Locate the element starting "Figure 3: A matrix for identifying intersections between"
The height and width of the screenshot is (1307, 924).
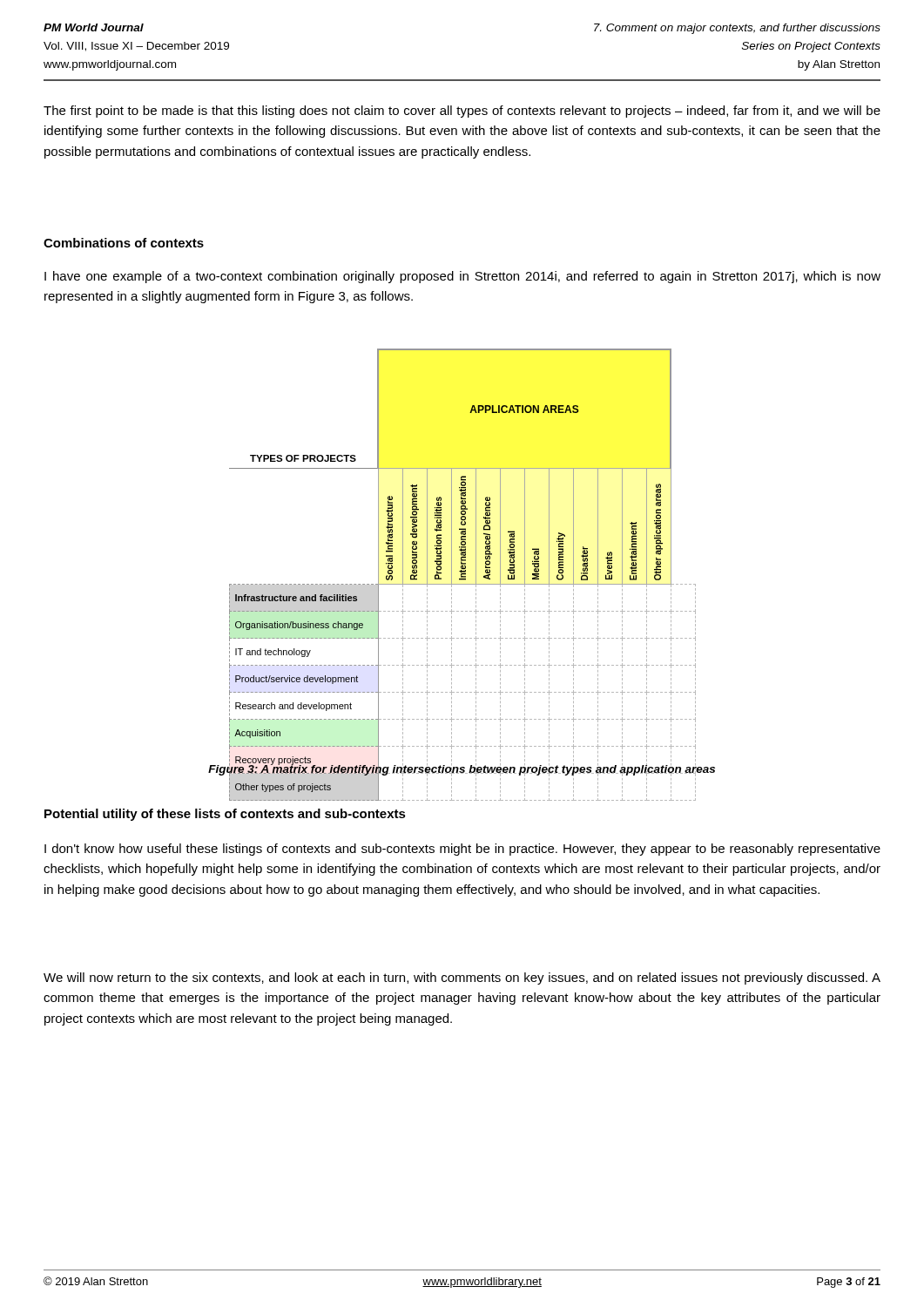(x=462, y=769)
